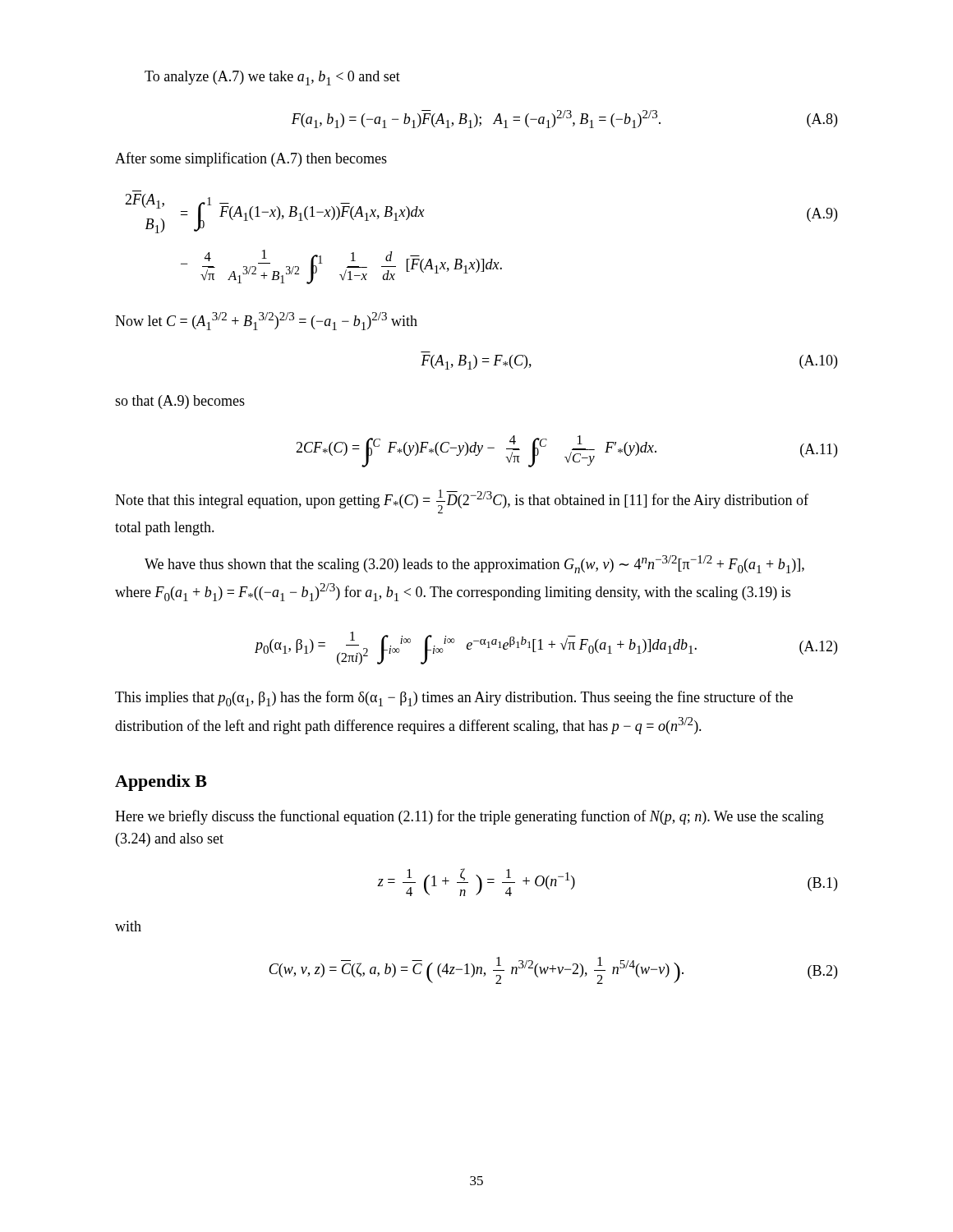Screen dimensions: 1232x953
Task: Find the text block containing "This implies that p0(α1,"
Action: [x=454, y=712]
